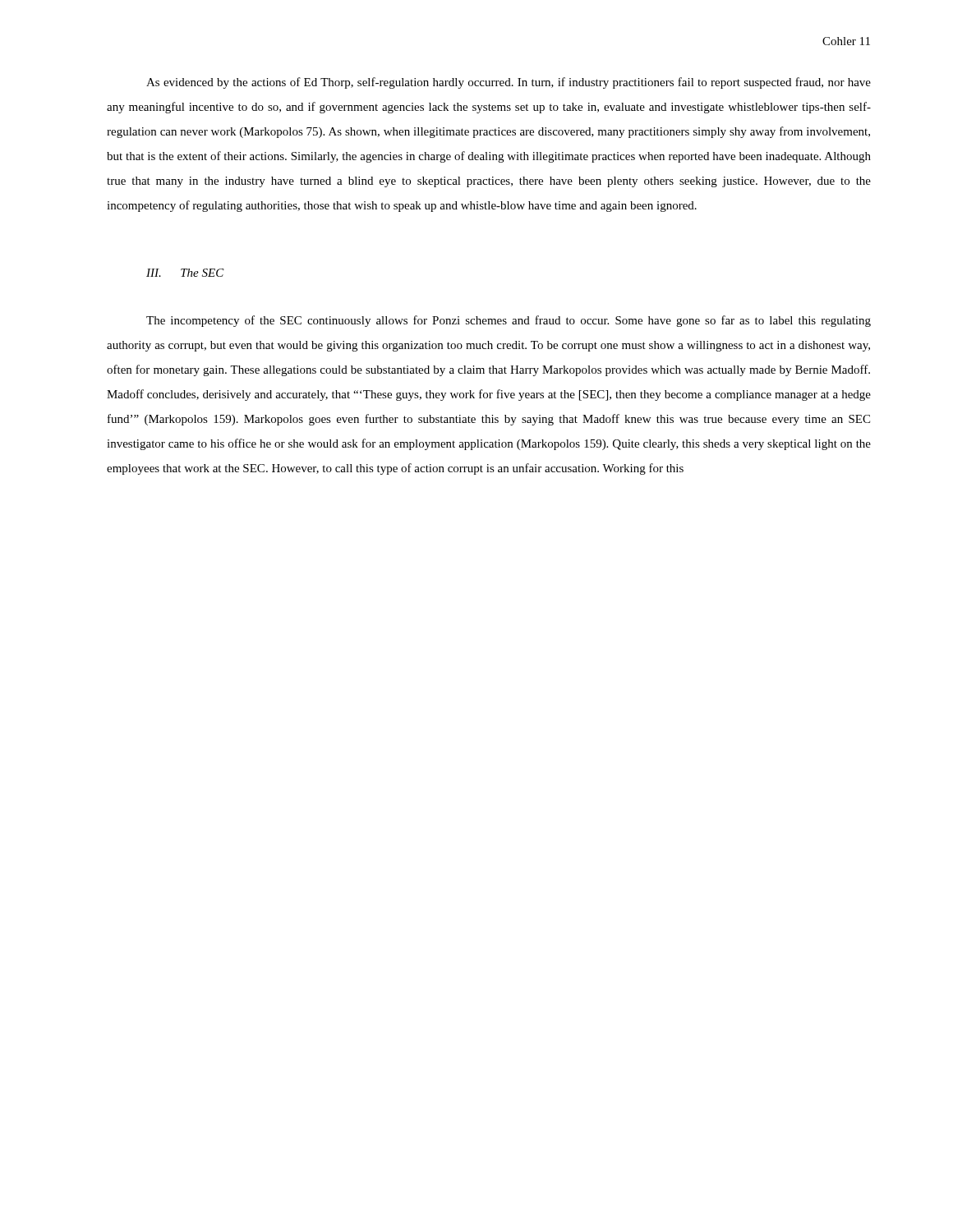Locate the passage starting "III. The SEC"
953x1232 pixels.
tap(185, 273)
